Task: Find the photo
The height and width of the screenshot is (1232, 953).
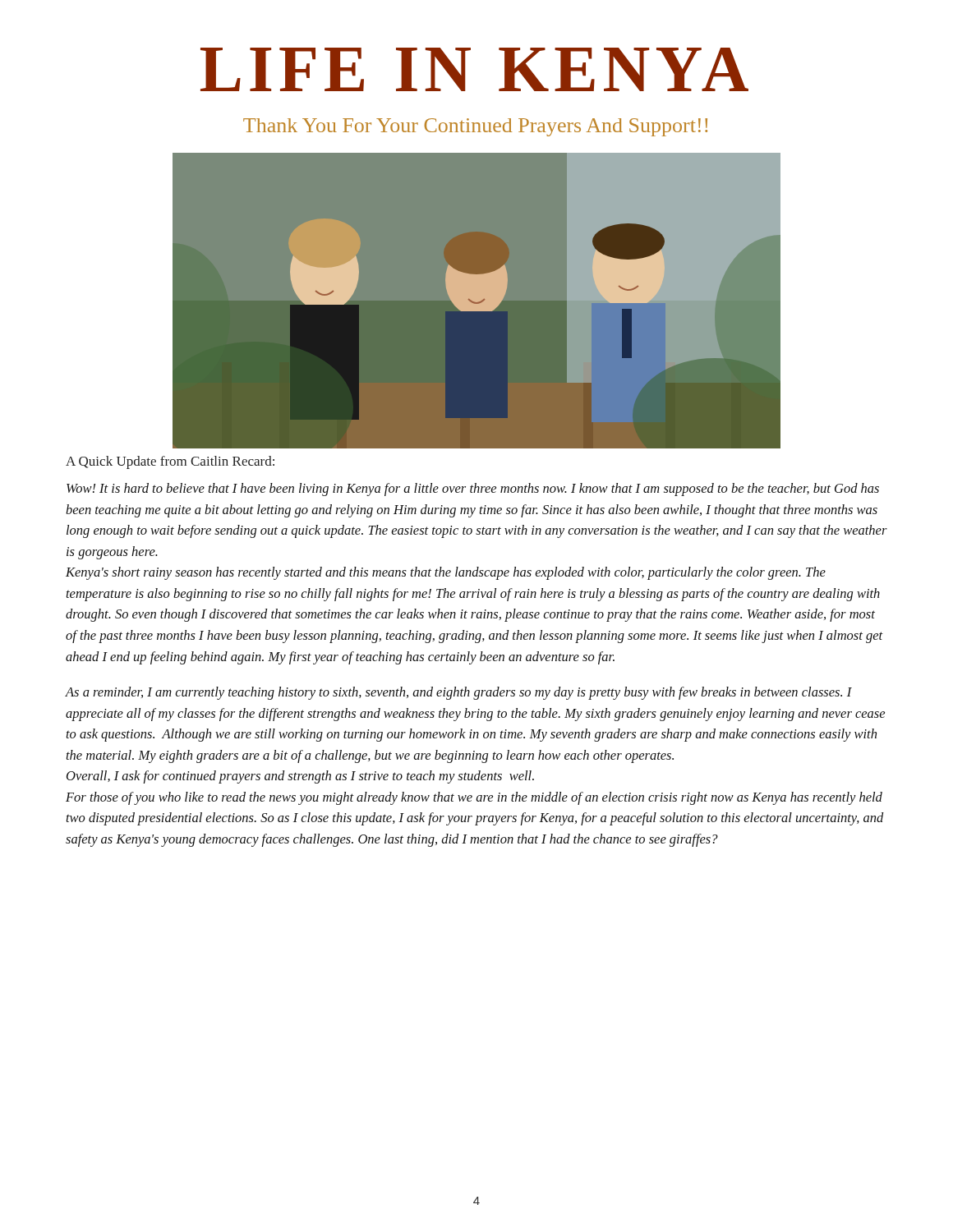Action: [x=476, y=301]
